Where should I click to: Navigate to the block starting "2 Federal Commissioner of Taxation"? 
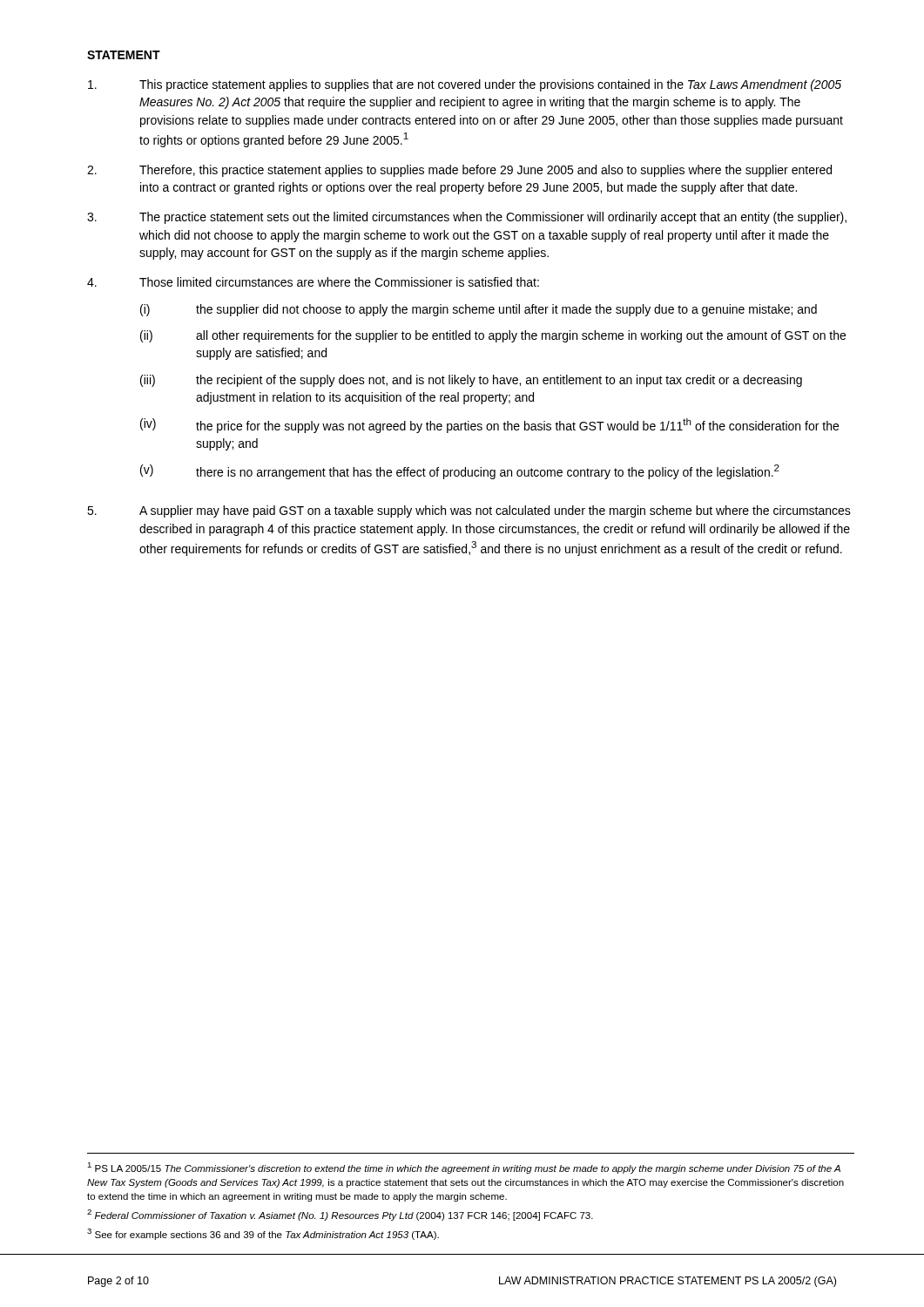(x=340, y=1214)
